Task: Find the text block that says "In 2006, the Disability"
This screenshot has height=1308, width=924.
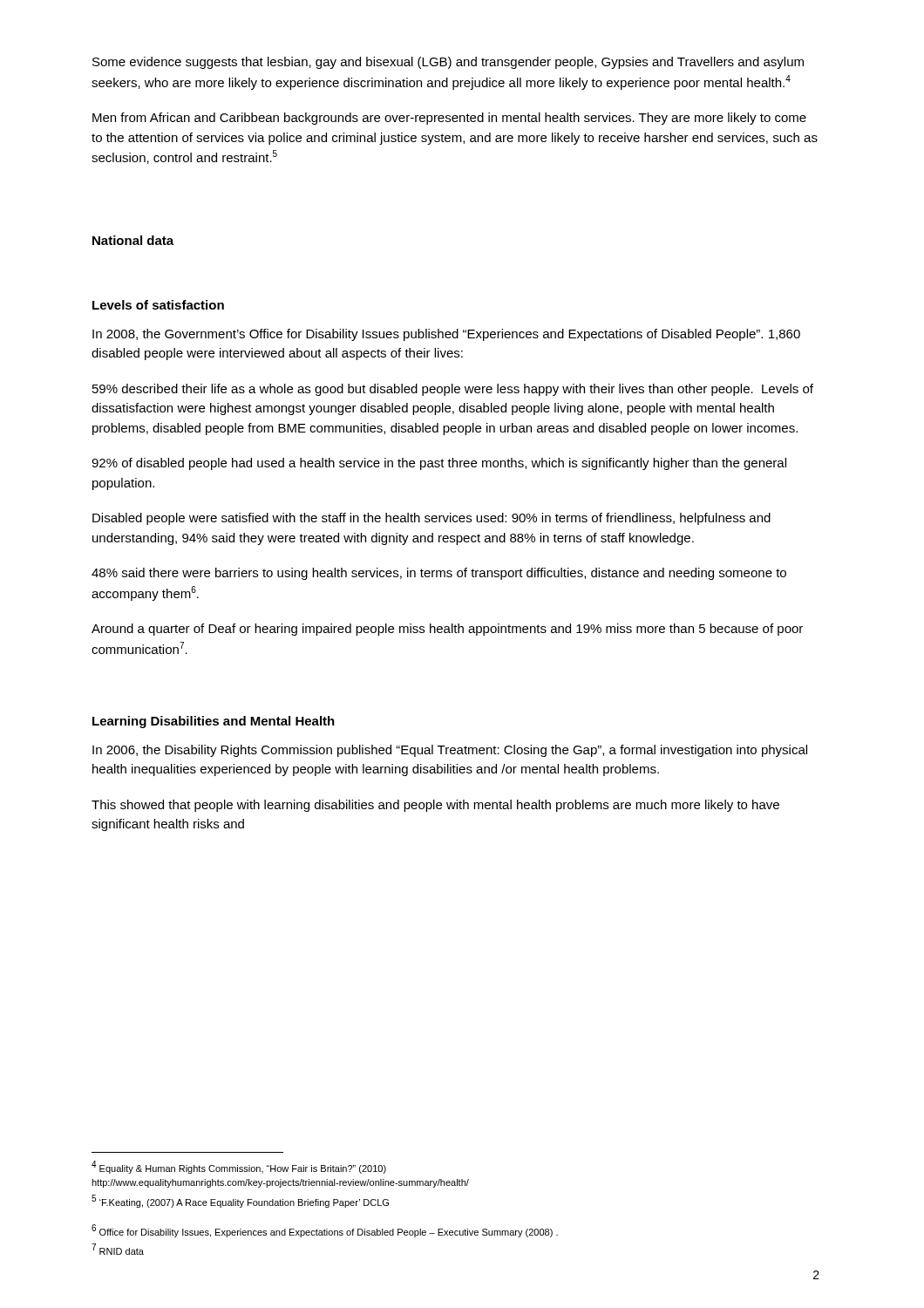Action: 450,759
